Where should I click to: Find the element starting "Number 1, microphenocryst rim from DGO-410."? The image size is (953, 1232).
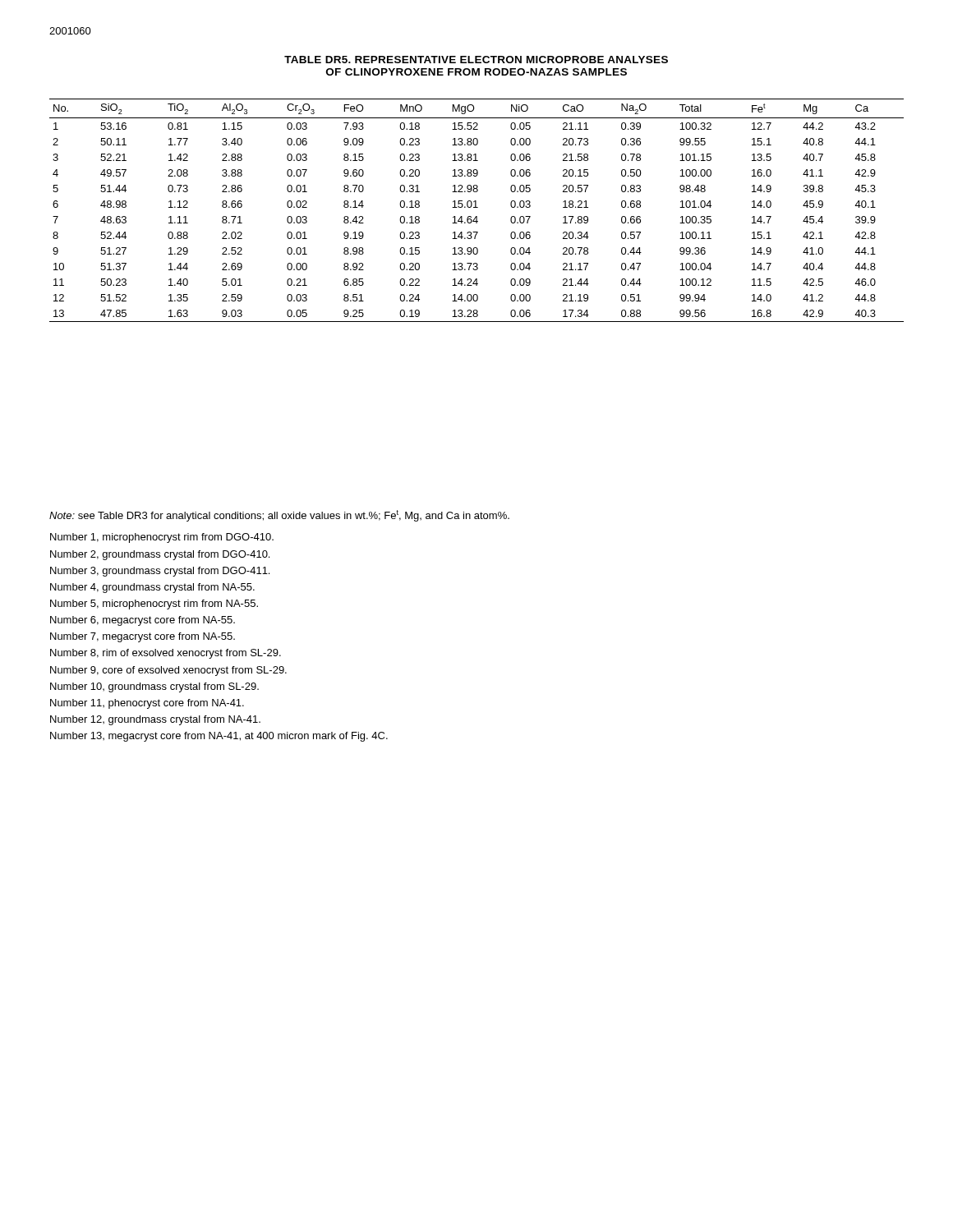point(162,537)
